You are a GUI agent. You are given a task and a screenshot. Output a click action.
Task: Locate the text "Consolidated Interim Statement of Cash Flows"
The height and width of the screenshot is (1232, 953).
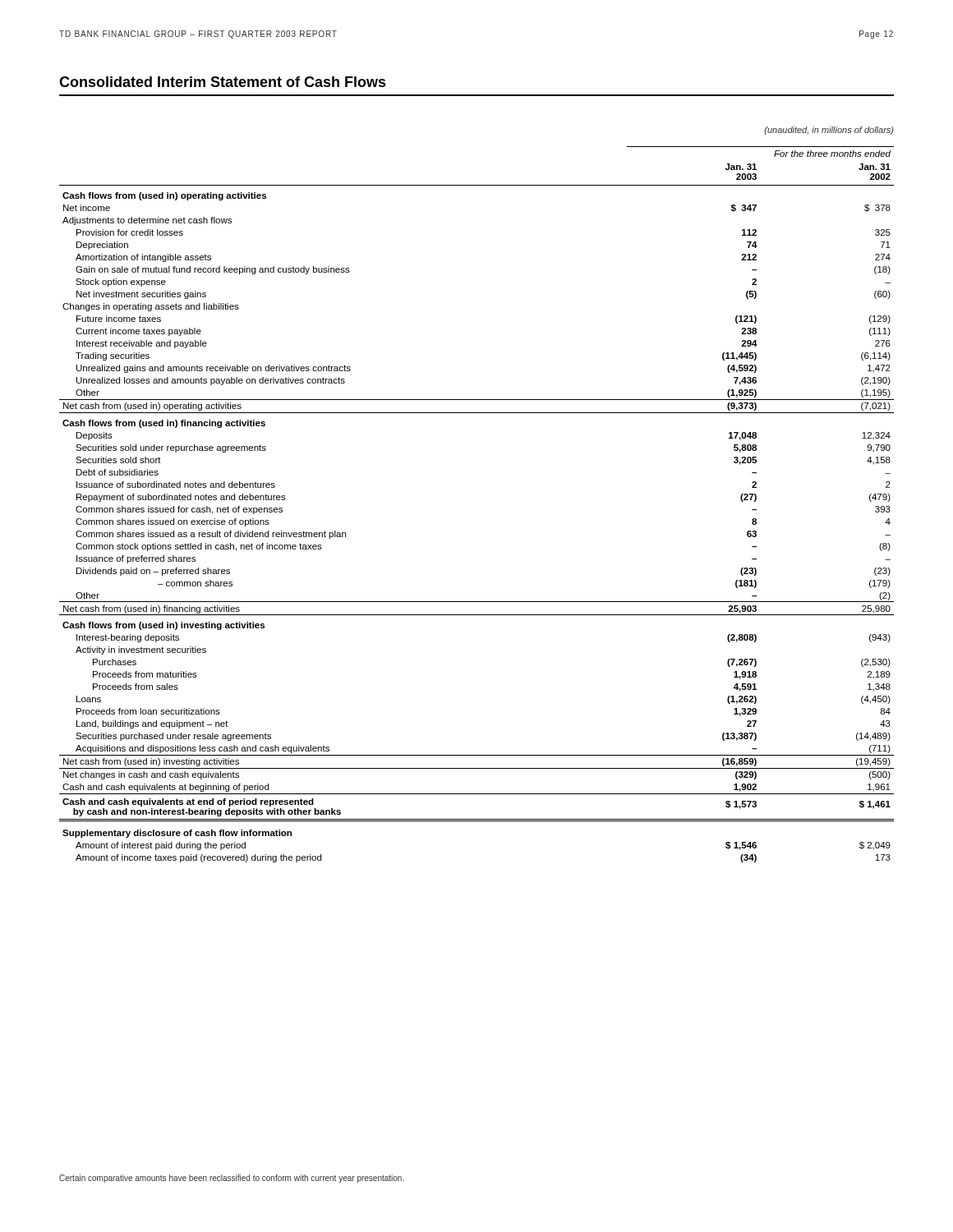pos(476,85)
